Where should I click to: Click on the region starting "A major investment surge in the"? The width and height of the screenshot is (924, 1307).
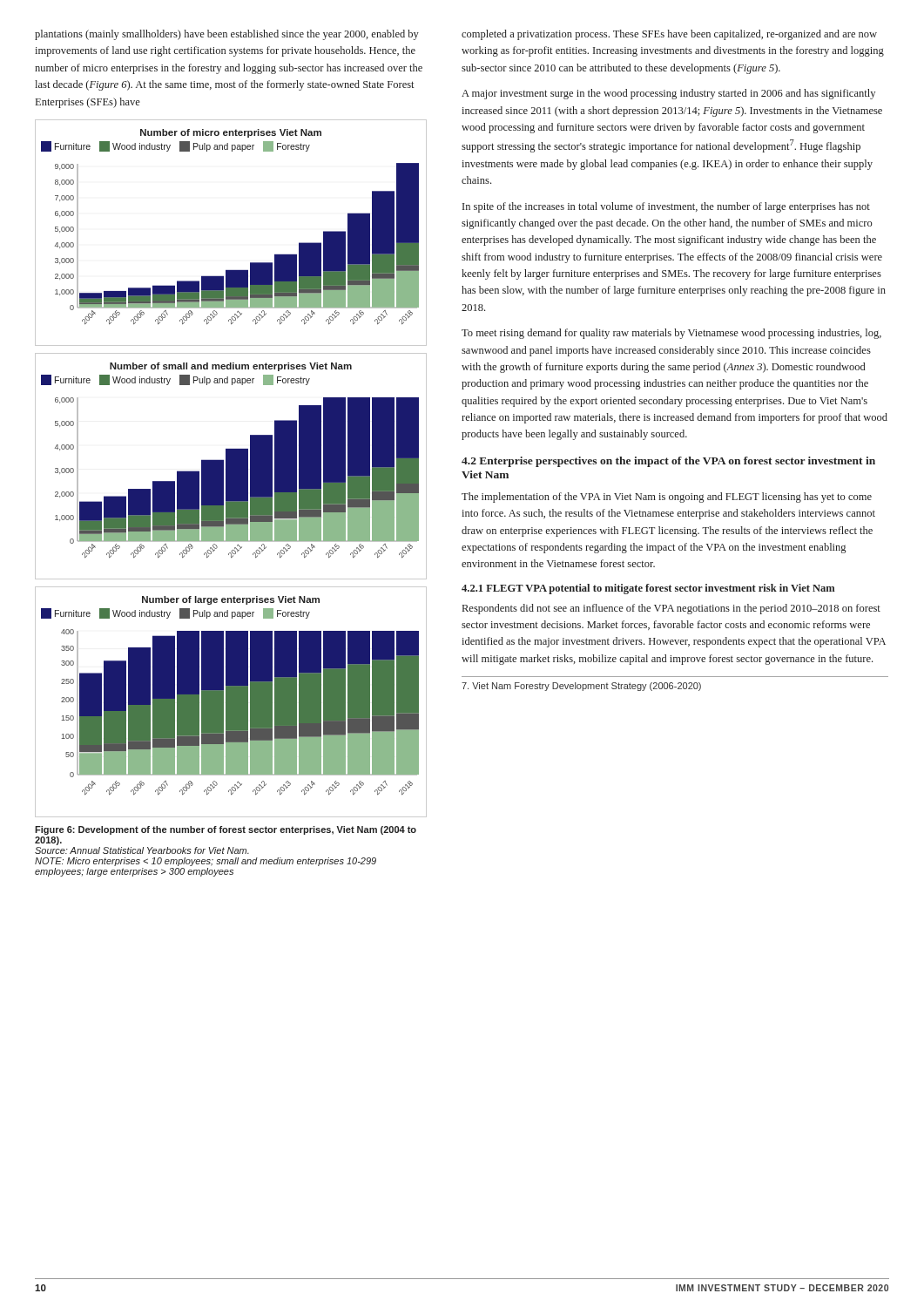tap(672, 137)
